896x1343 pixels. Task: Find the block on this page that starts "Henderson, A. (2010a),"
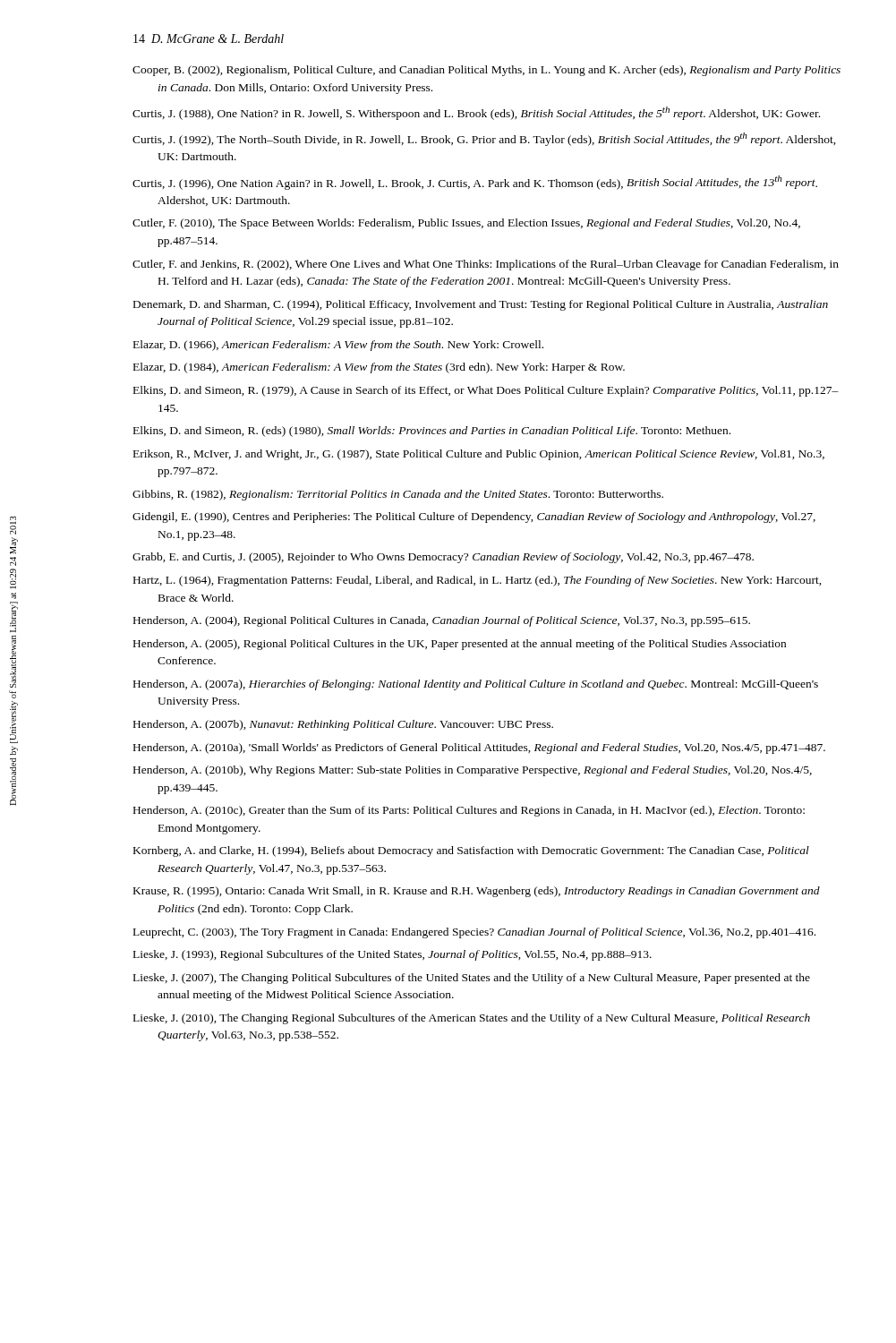coord(479,747)
